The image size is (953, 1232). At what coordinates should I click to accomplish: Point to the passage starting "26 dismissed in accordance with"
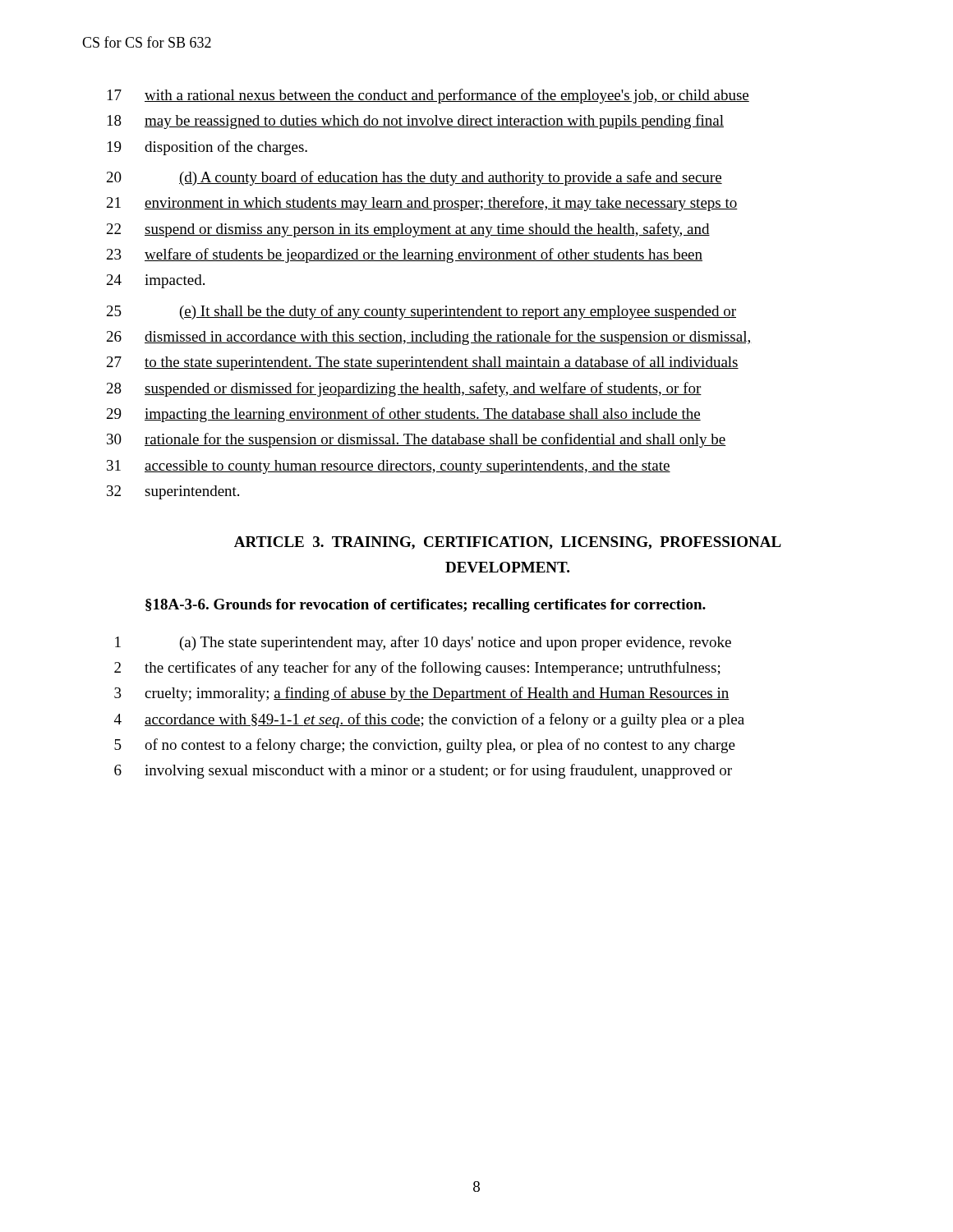(476, 337)
